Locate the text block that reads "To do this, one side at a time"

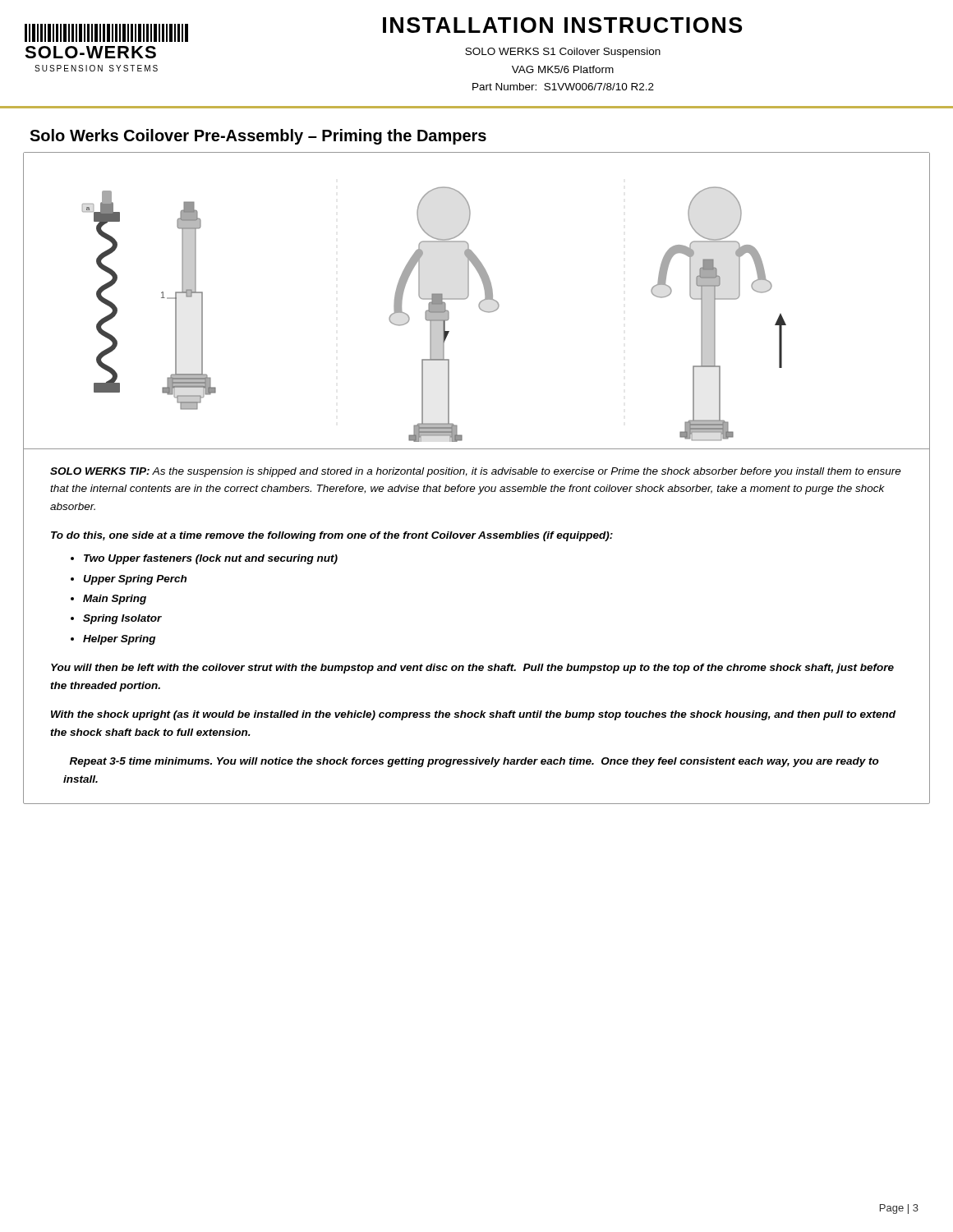click(332, 535)
